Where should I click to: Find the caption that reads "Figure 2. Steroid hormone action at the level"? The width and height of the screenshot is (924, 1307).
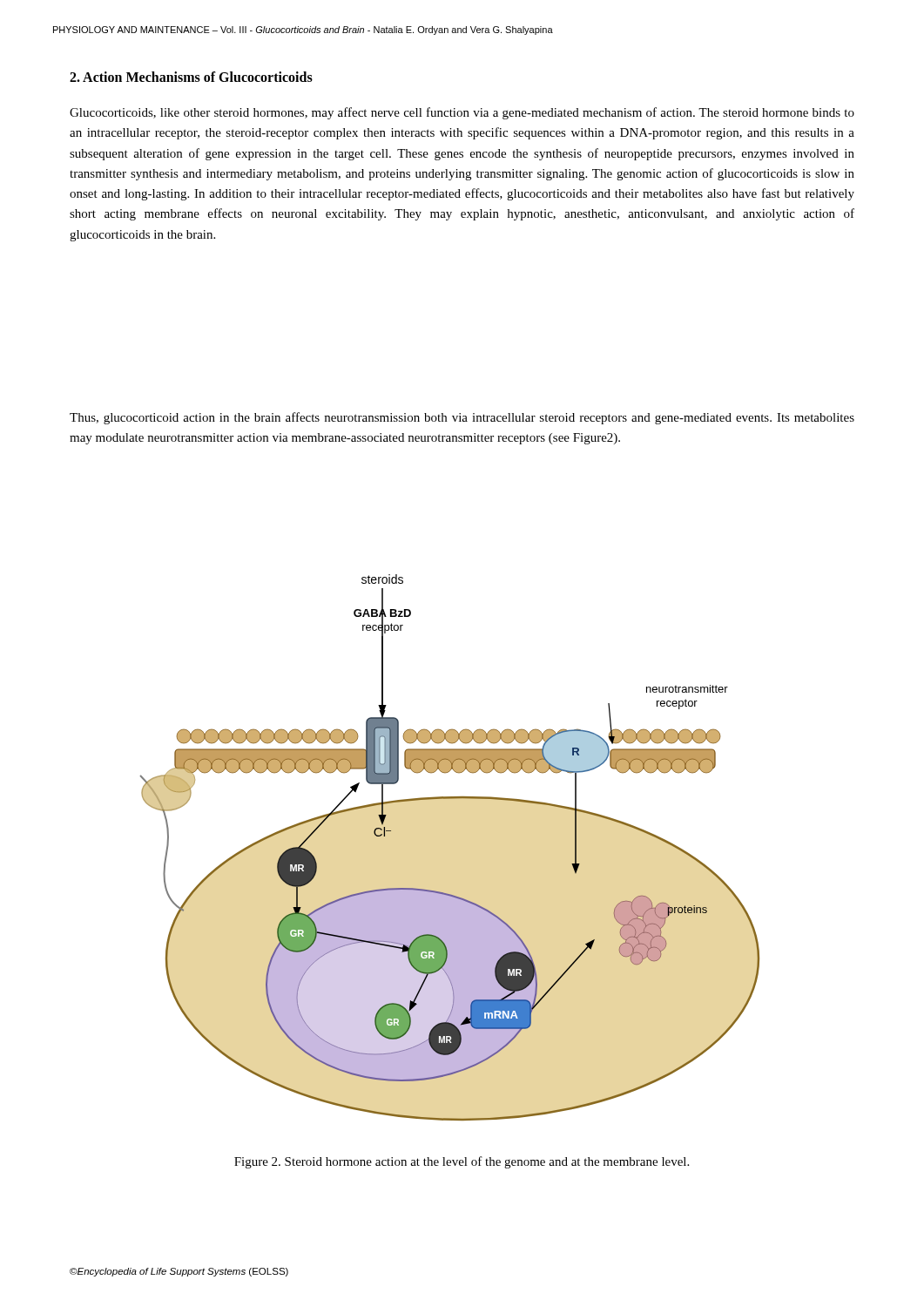coord(462,1161)
